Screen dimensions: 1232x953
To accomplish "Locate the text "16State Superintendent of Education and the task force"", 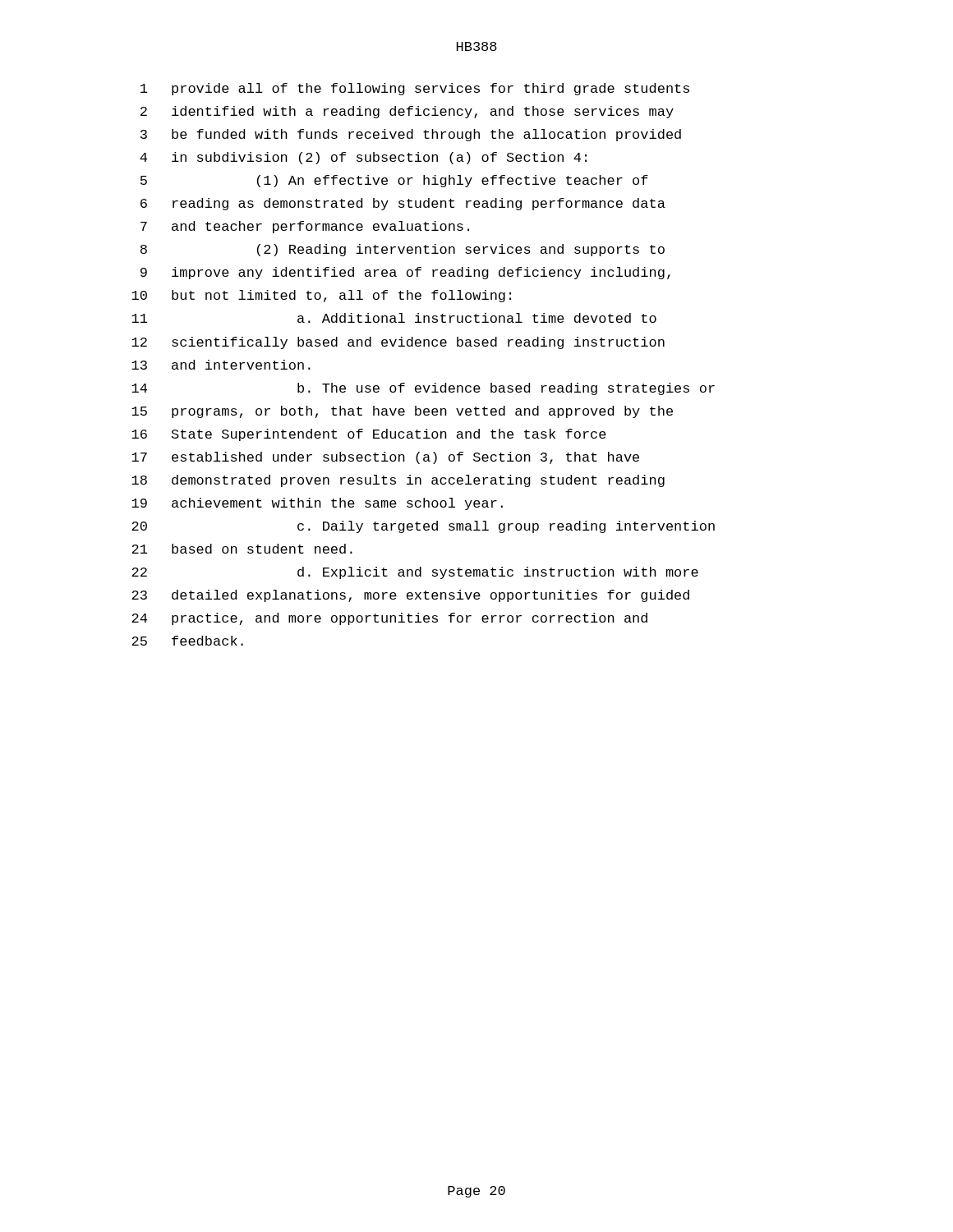I will 493,435.
